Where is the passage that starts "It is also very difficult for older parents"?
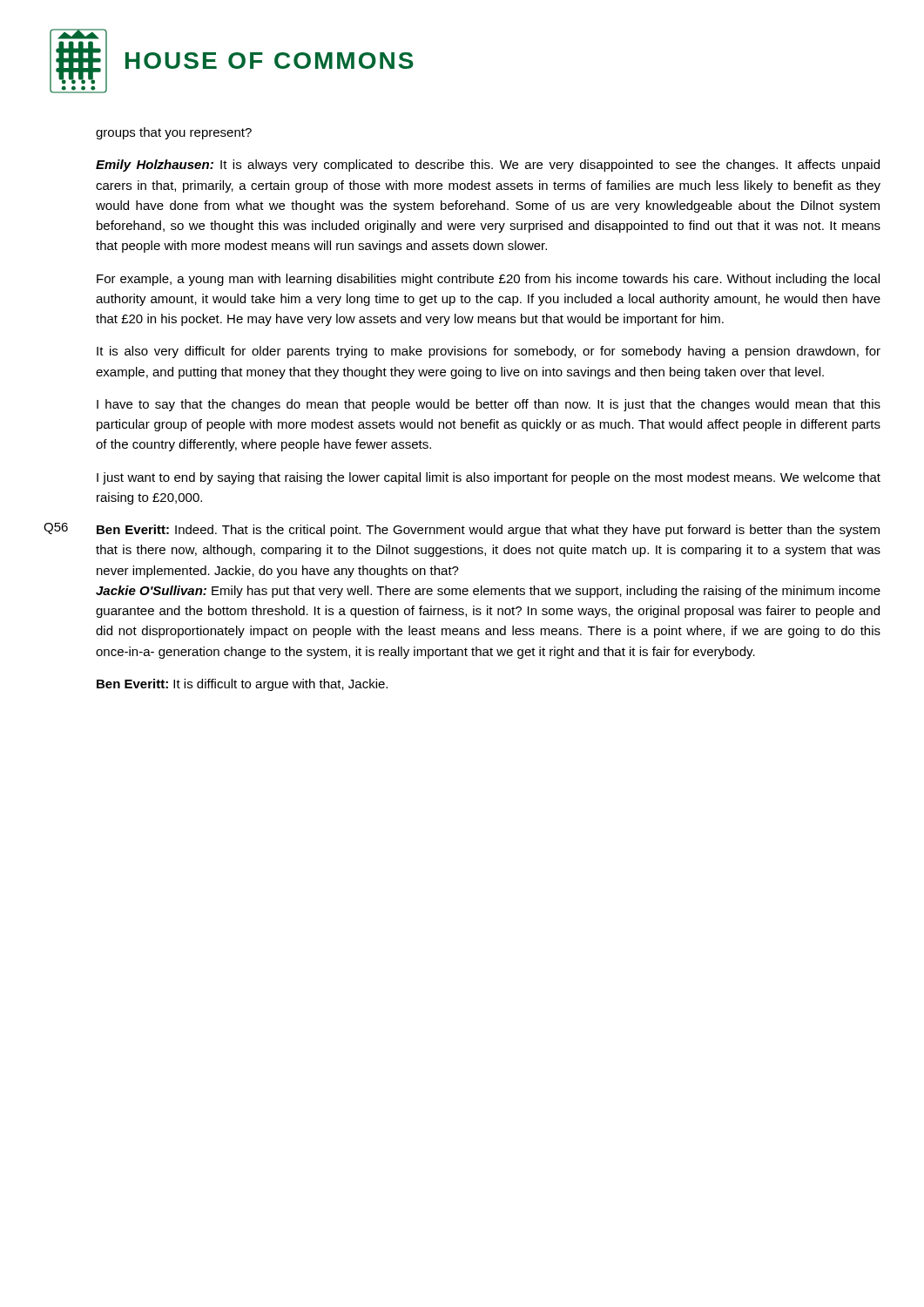The width and height of the screenshot is (924, 1307). click(488, 361)
